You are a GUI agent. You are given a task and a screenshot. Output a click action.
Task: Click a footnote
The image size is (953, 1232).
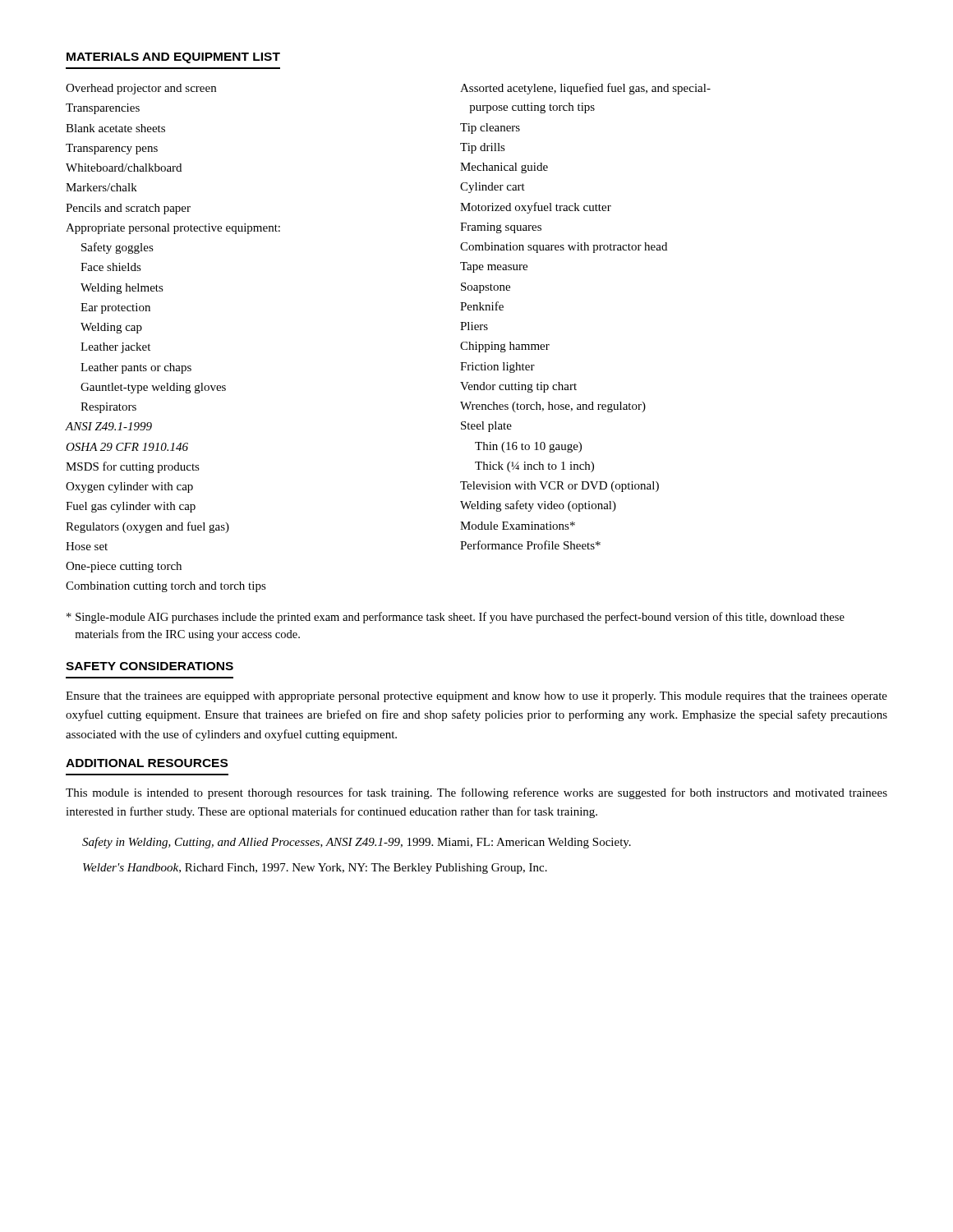476,626
